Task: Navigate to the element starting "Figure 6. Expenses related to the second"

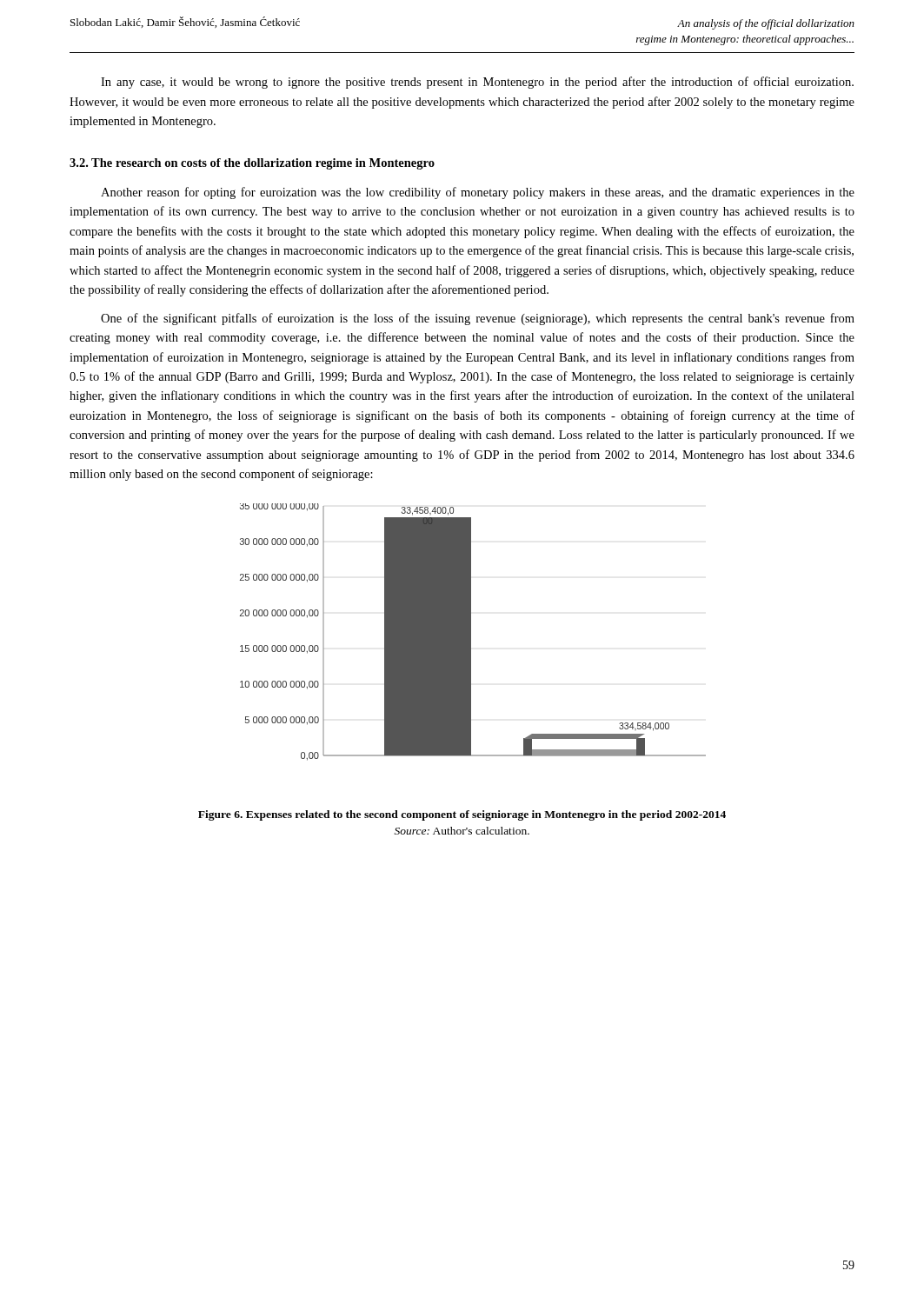Action: [x=462, y=822]
